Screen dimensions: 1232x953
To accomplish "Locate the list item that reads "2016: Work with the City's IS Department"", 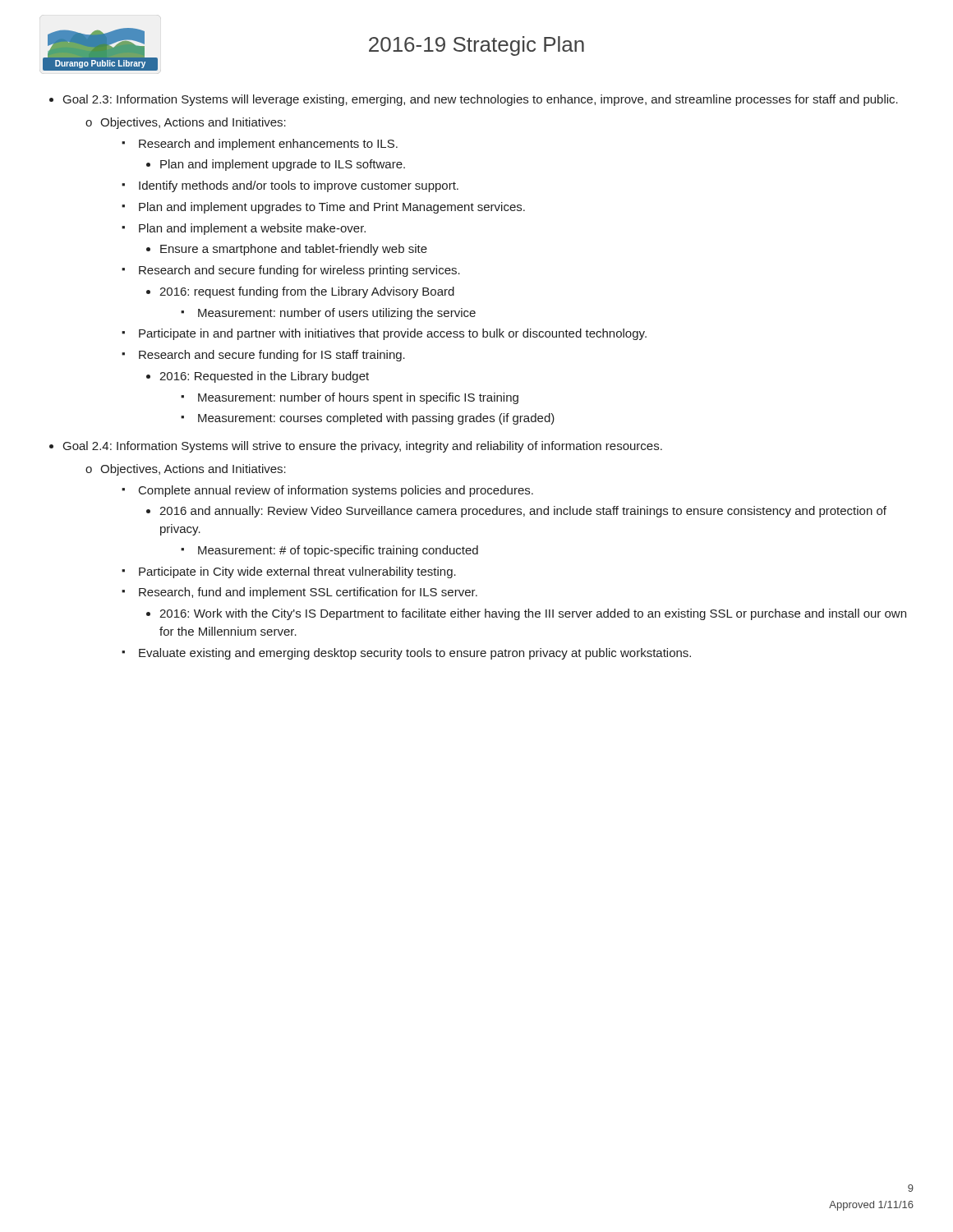I will point(533,622).
